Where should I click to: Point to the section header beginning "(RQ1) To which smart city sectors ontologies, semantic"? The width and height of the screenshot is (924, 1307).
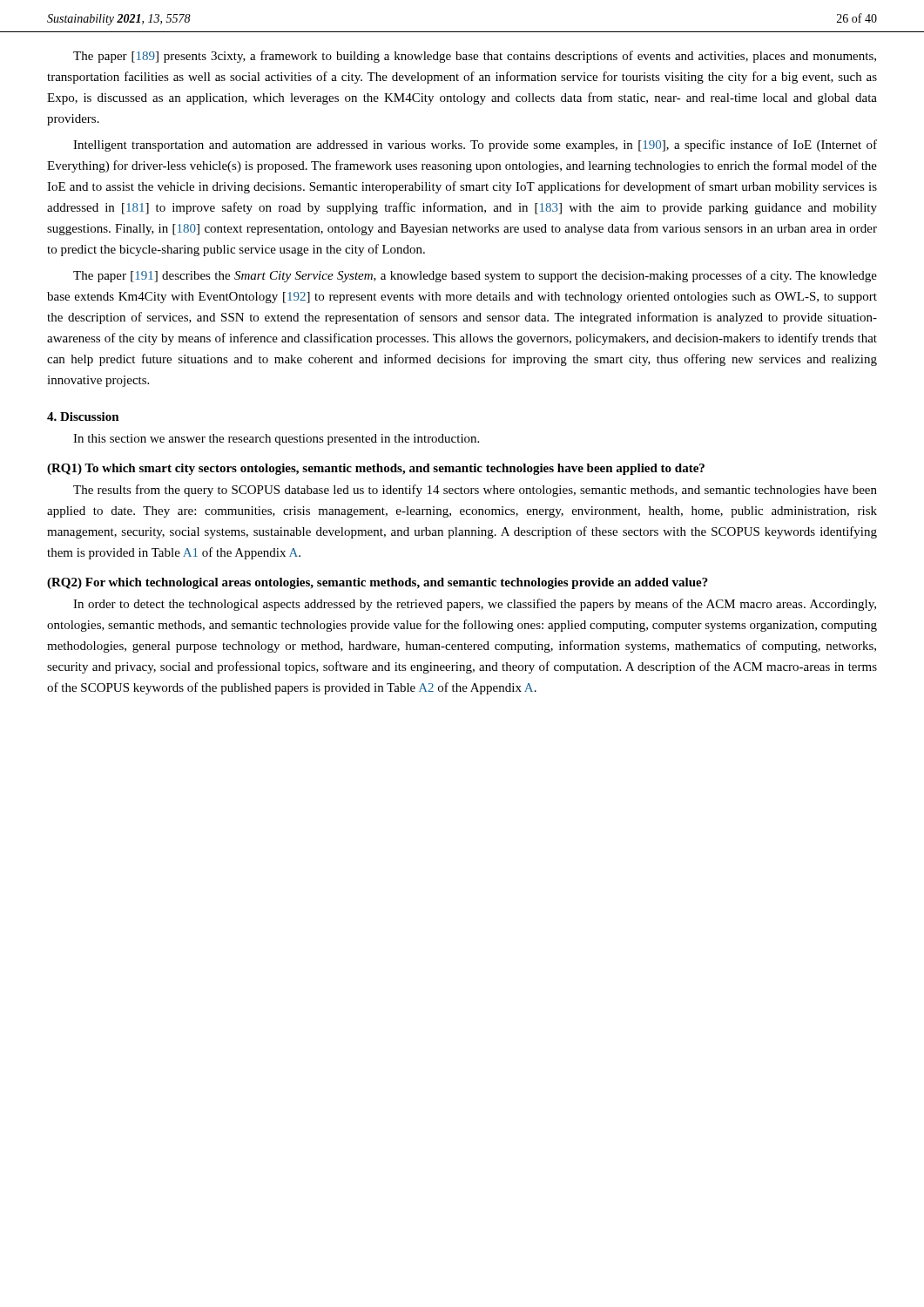tap(376, 468)
